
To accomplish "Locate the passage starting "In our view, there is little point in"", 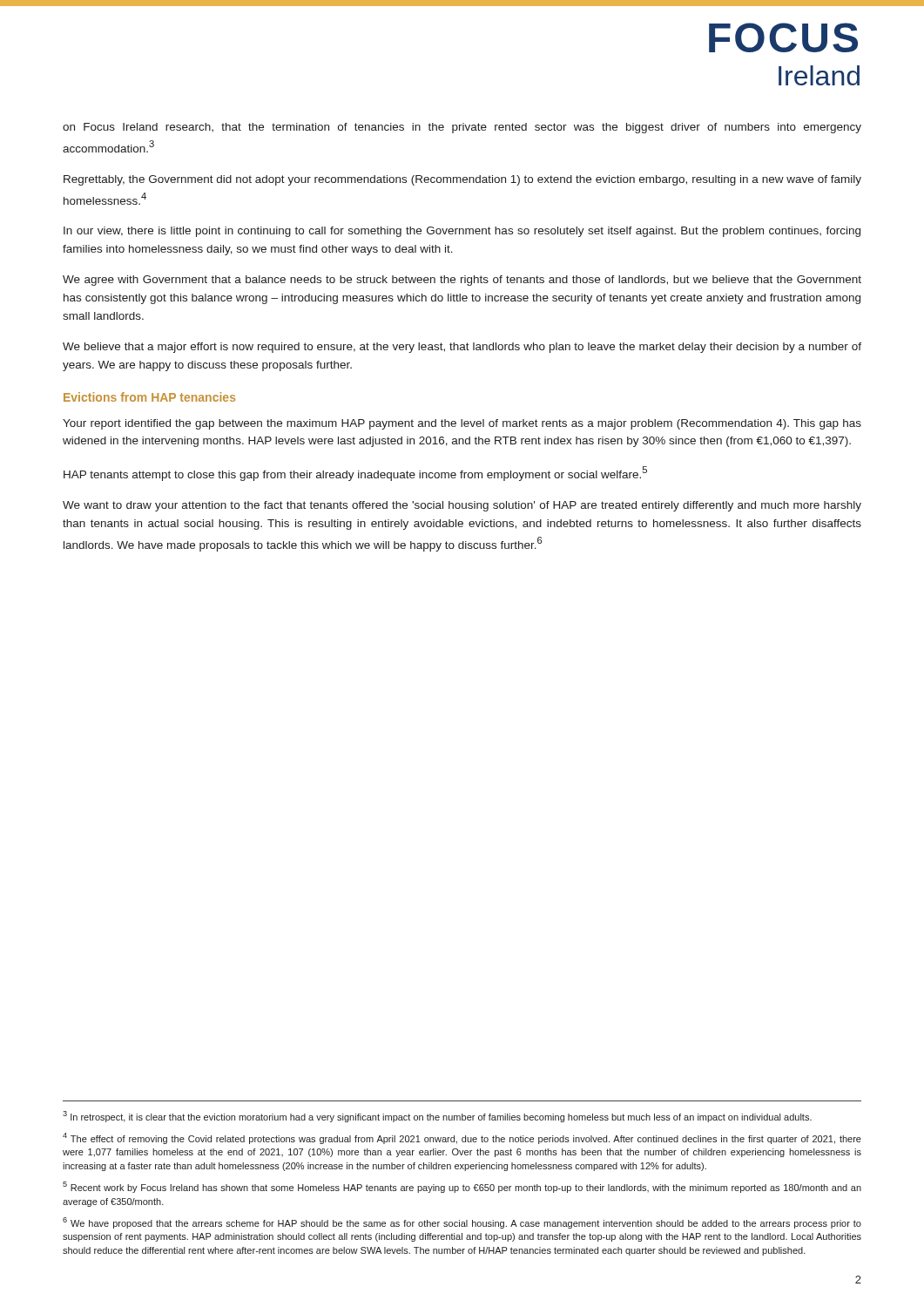I will [x=462, y=240].
